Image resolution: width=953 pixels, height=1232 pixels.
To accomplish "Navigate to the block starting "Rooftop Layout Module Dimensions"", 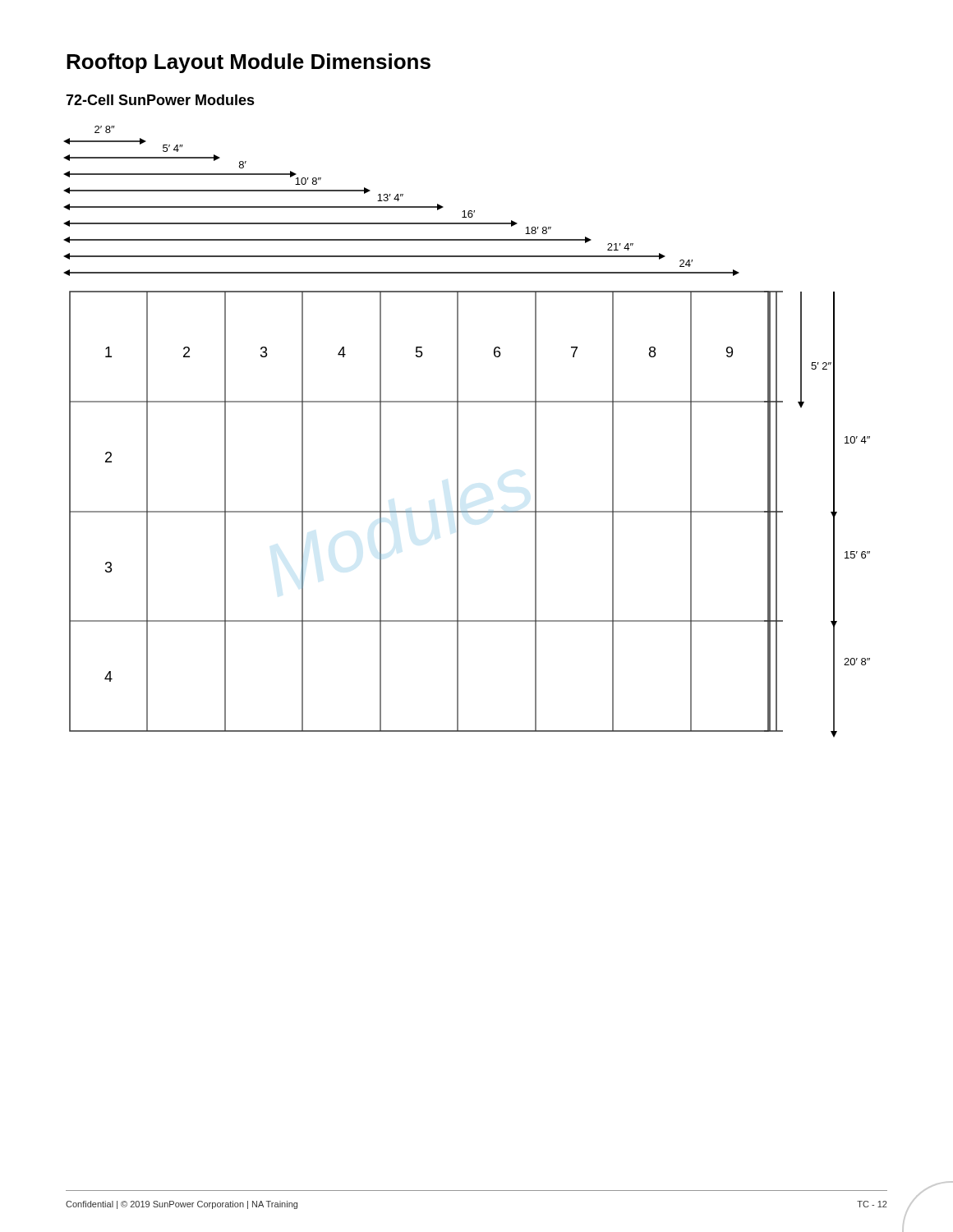I will [x=248, y=62].
